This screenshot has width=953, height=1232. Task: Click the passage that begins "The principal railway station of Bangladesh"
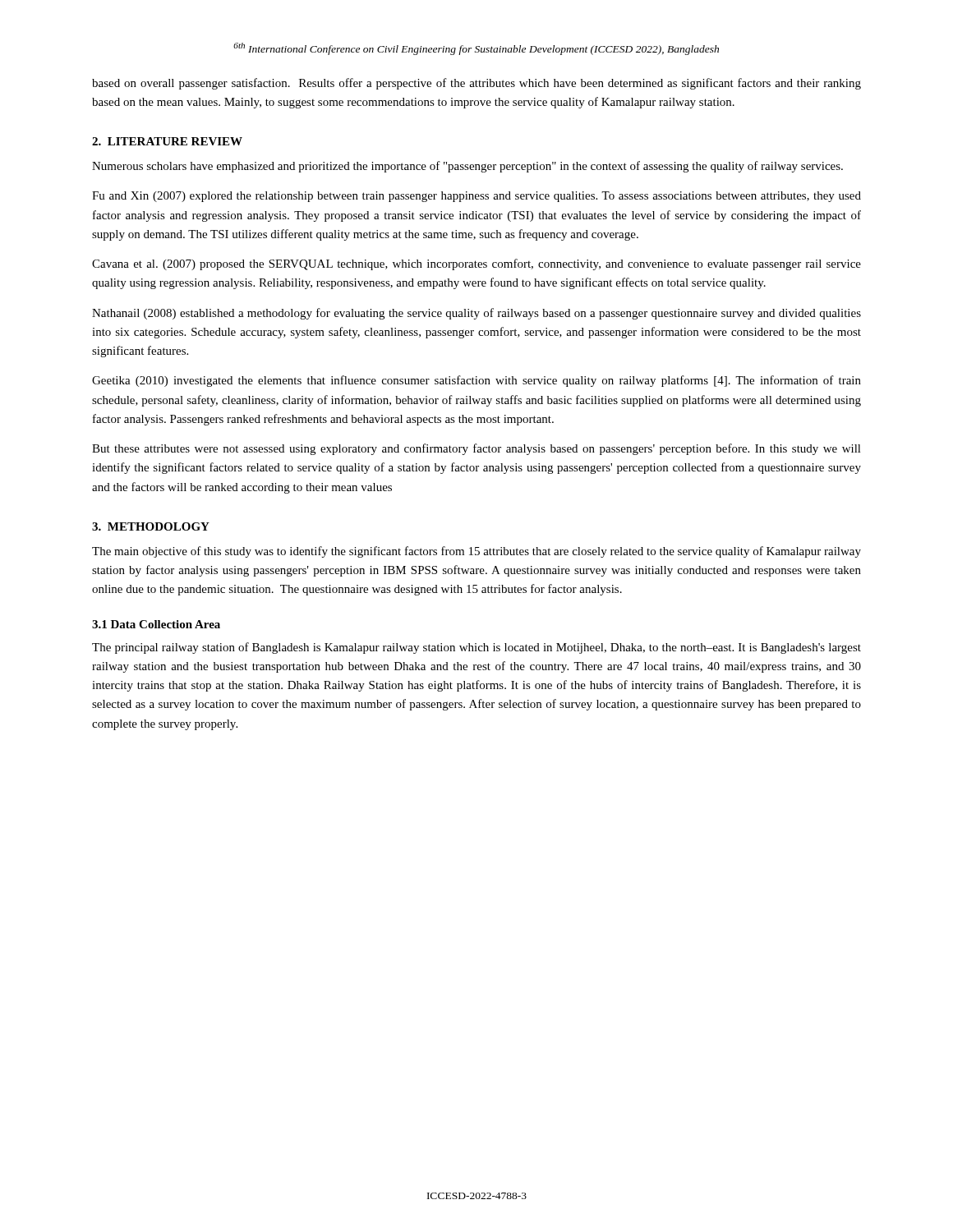476,685
